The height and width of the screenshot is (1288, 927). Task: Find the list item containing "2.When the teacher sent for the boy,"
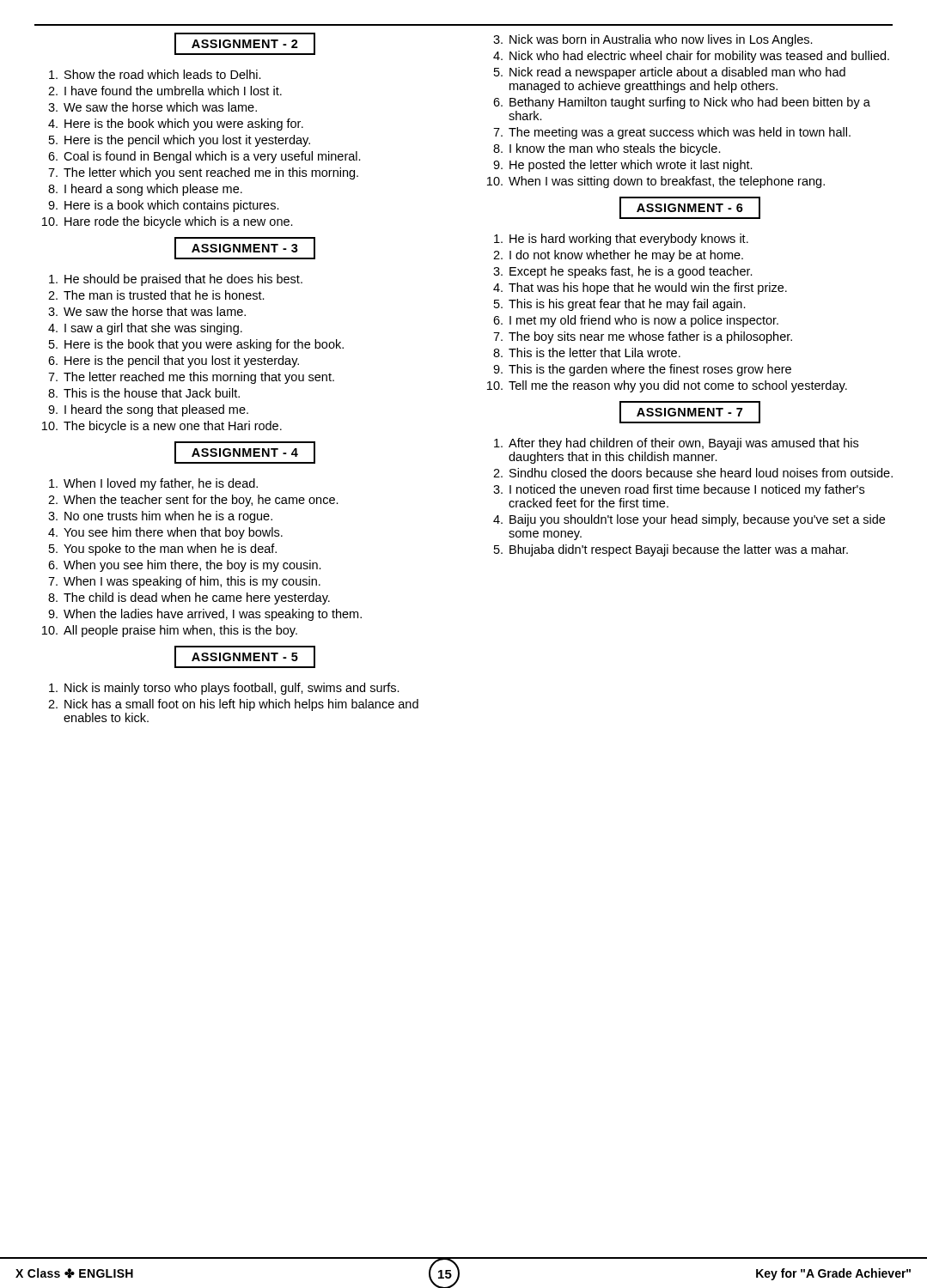(x=245, y=500)
